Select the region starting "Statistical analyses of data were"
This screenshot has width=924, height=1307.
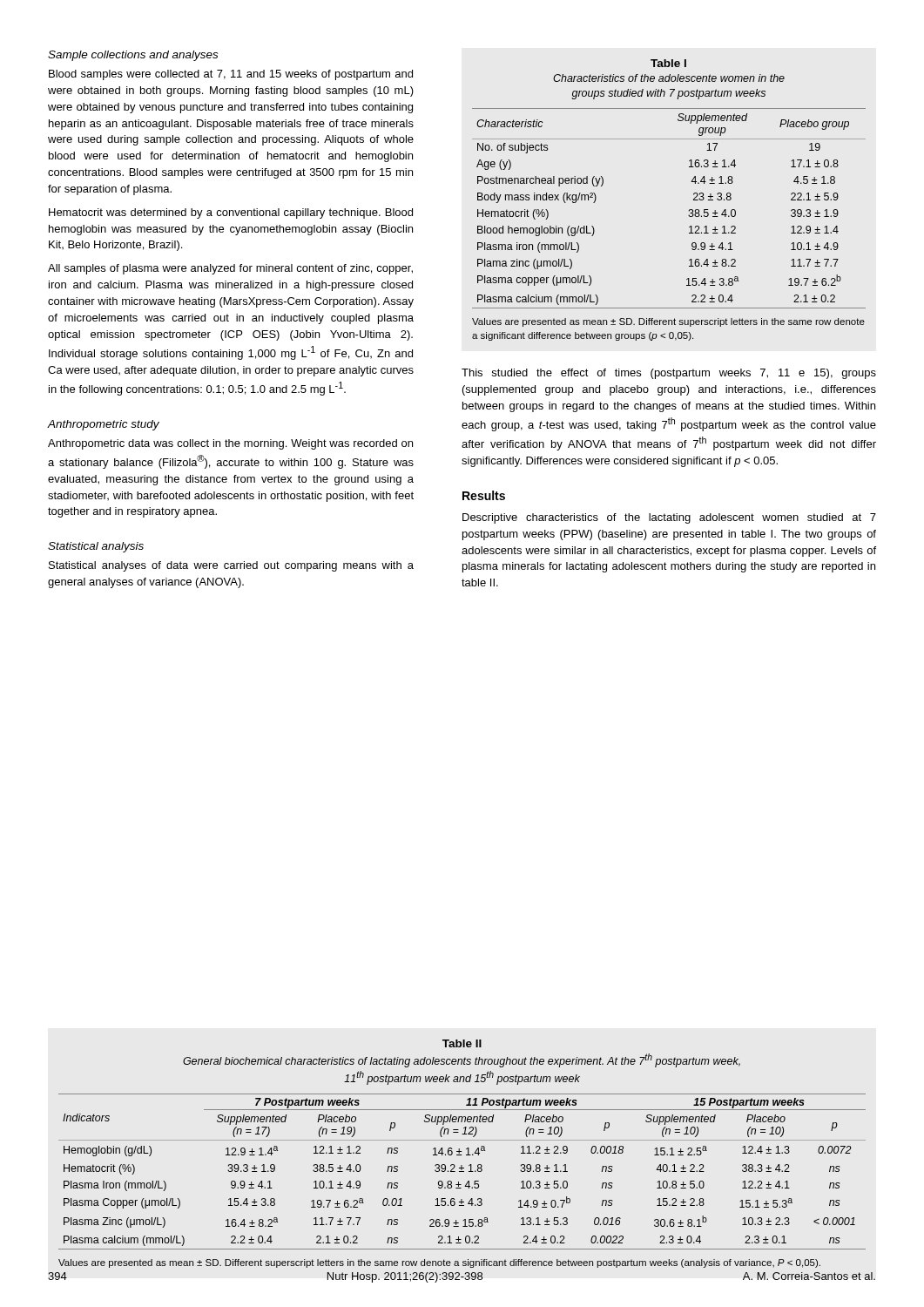(x=231, y=574)
